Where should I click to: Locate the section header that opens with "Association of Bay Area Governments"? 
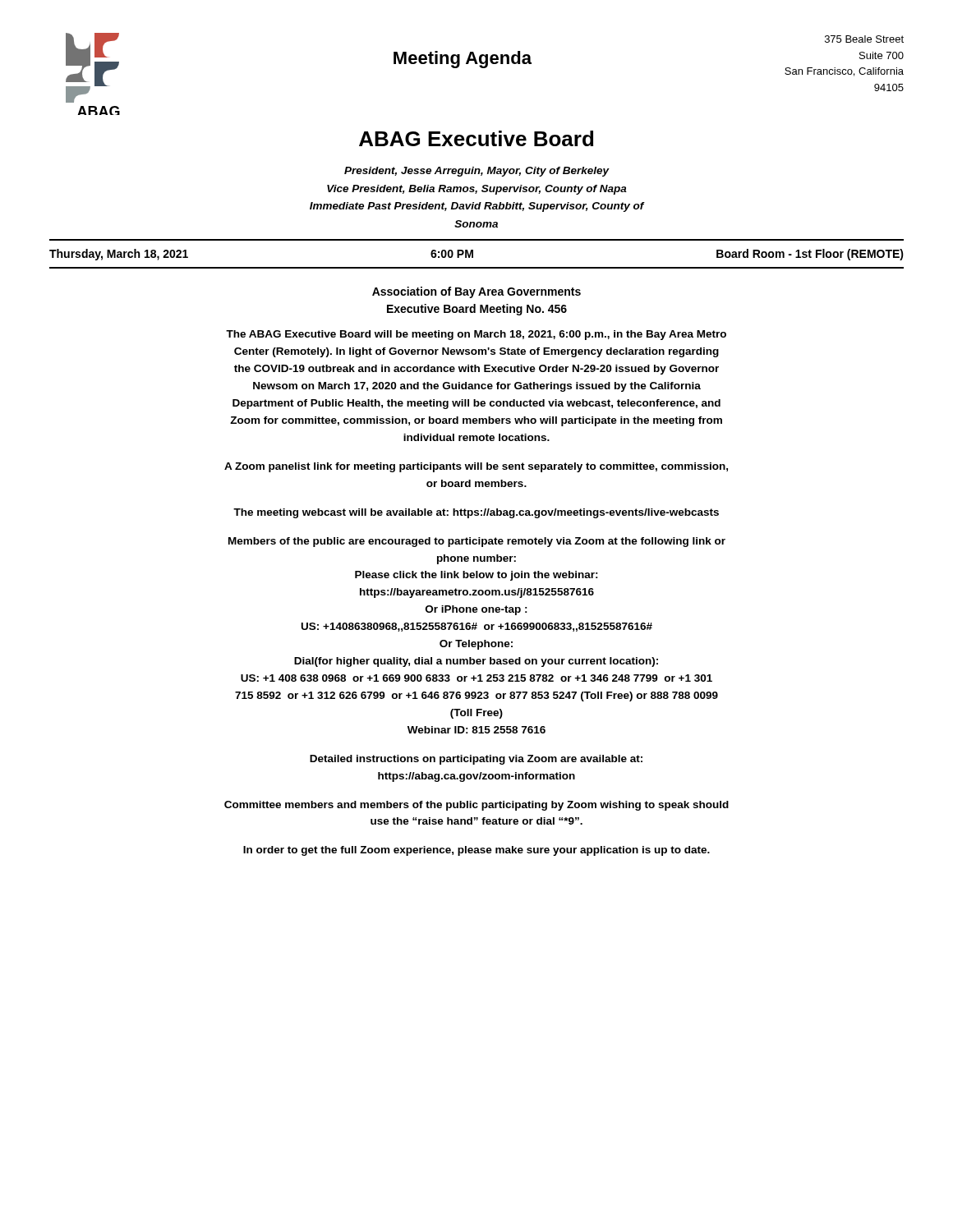[x=476, y=300]
